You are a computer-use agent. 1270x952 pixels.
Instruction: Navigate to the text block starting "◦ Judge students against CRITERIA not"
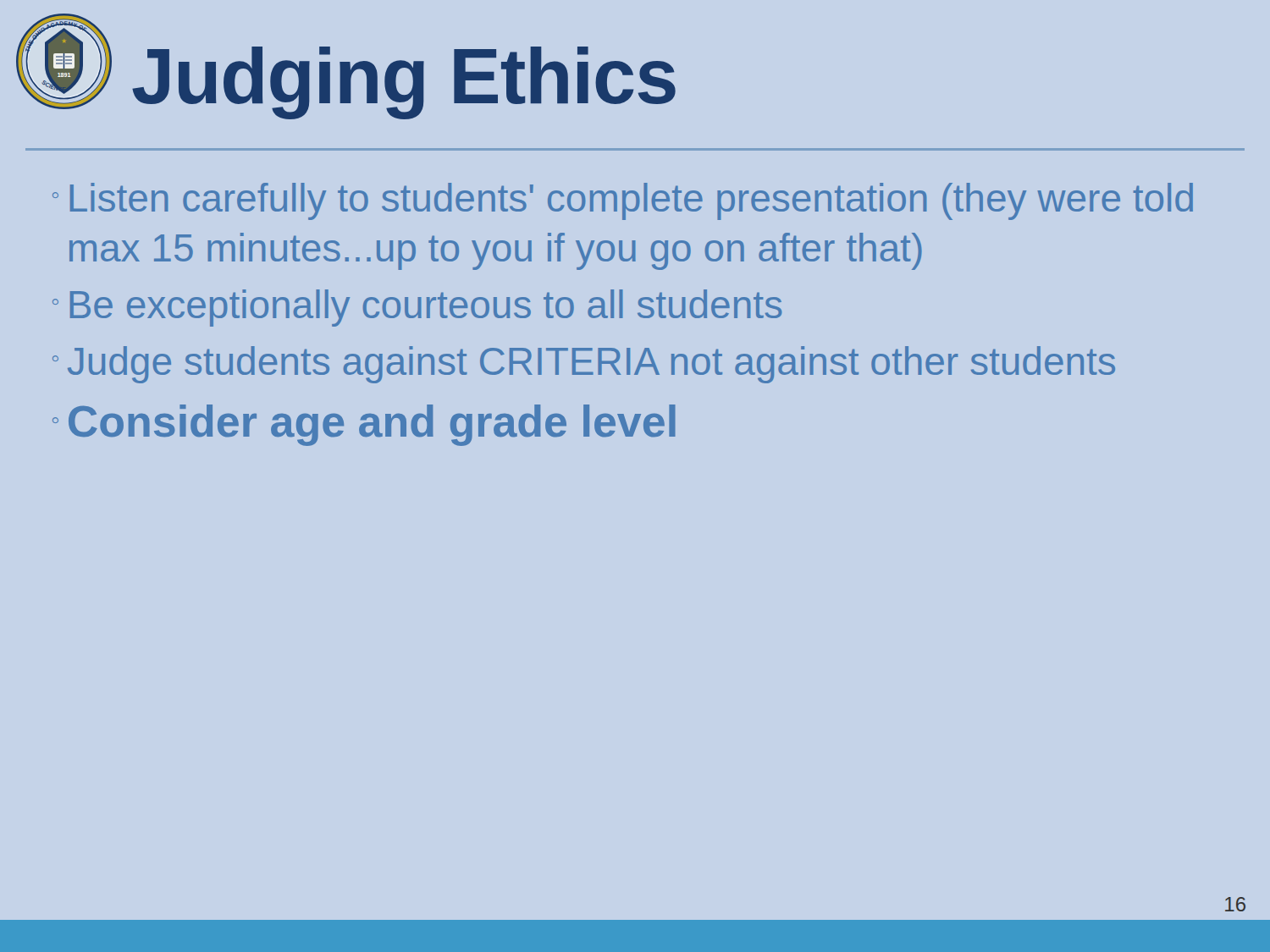point(584,361)
